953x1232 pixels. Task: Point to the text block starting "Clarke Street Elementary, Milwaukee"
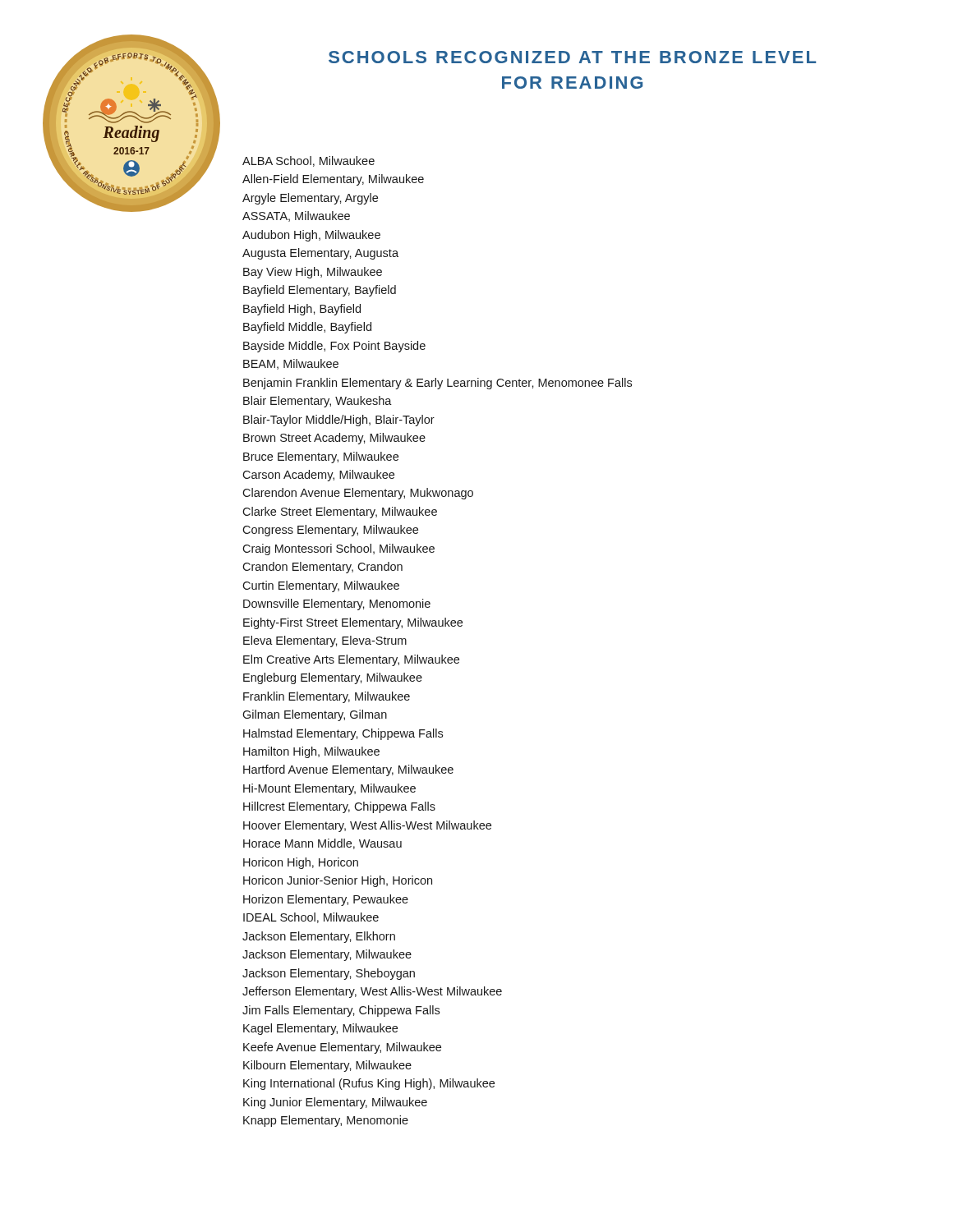(340, 512)
